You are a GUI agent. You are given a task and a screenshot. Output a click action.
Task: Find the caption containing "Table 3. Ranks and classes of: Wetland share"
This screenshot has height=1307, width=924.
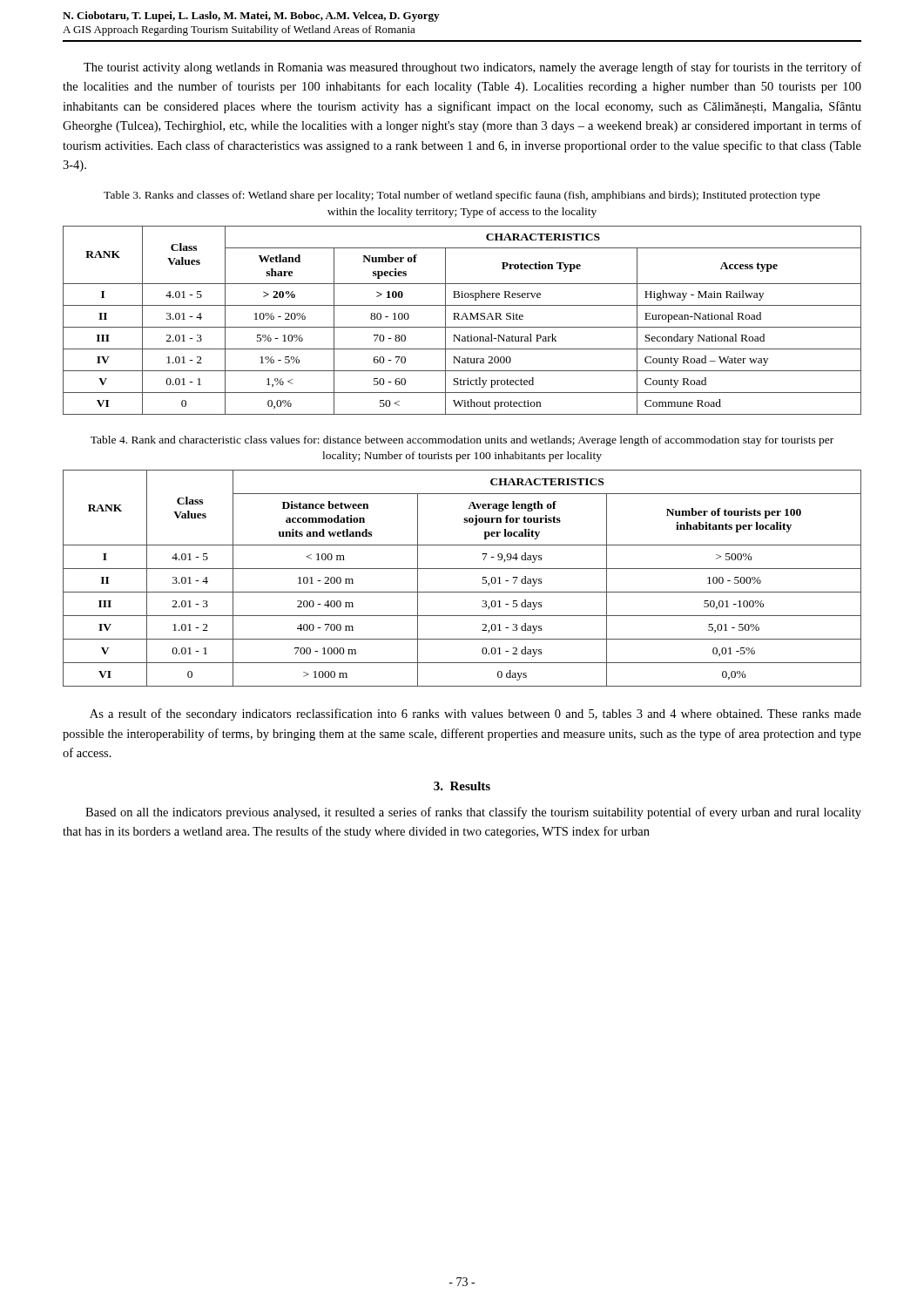point(462,203)
